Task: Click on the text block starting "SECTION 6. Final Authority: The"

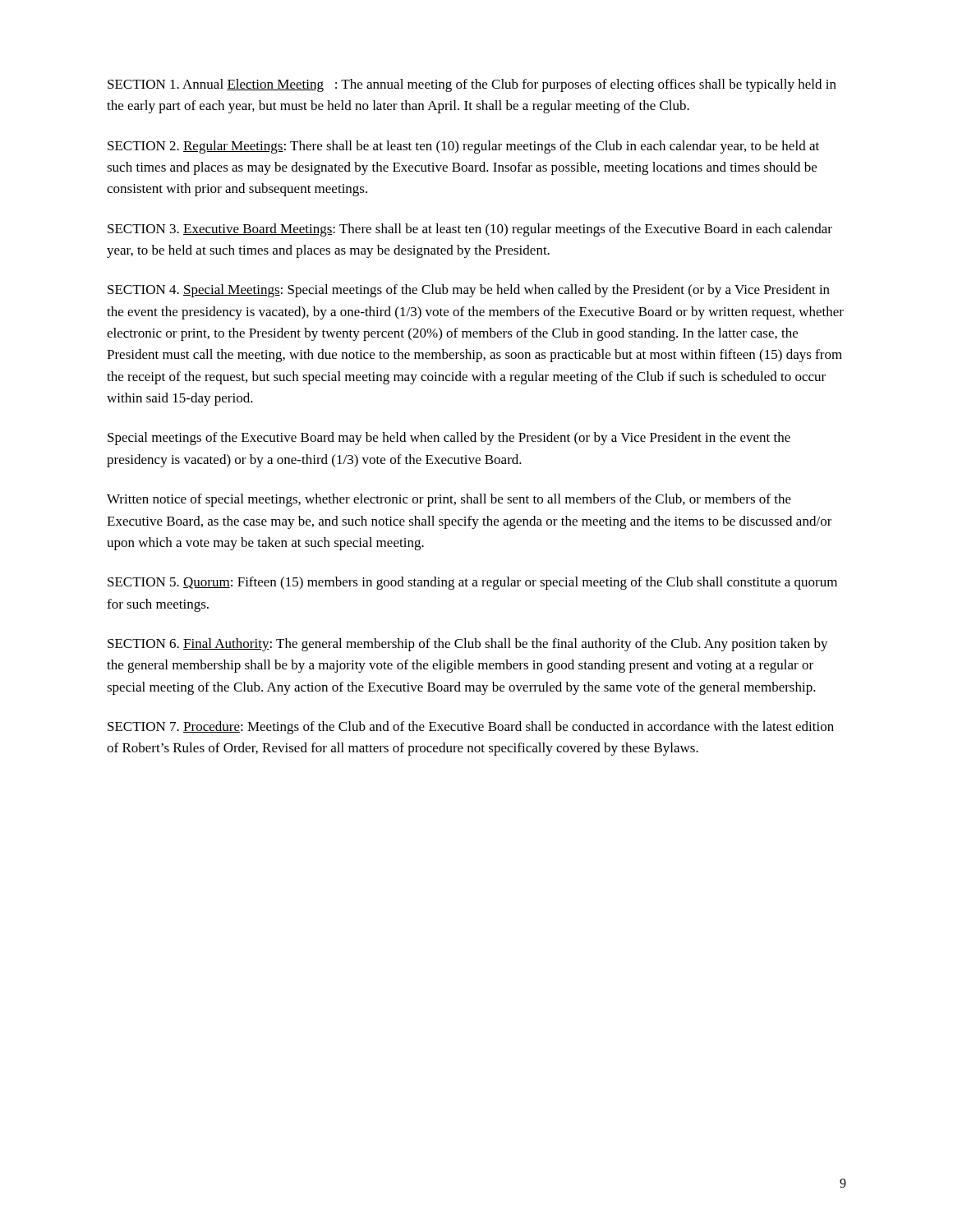Action: pyautogui.click(x=467, y=665)
